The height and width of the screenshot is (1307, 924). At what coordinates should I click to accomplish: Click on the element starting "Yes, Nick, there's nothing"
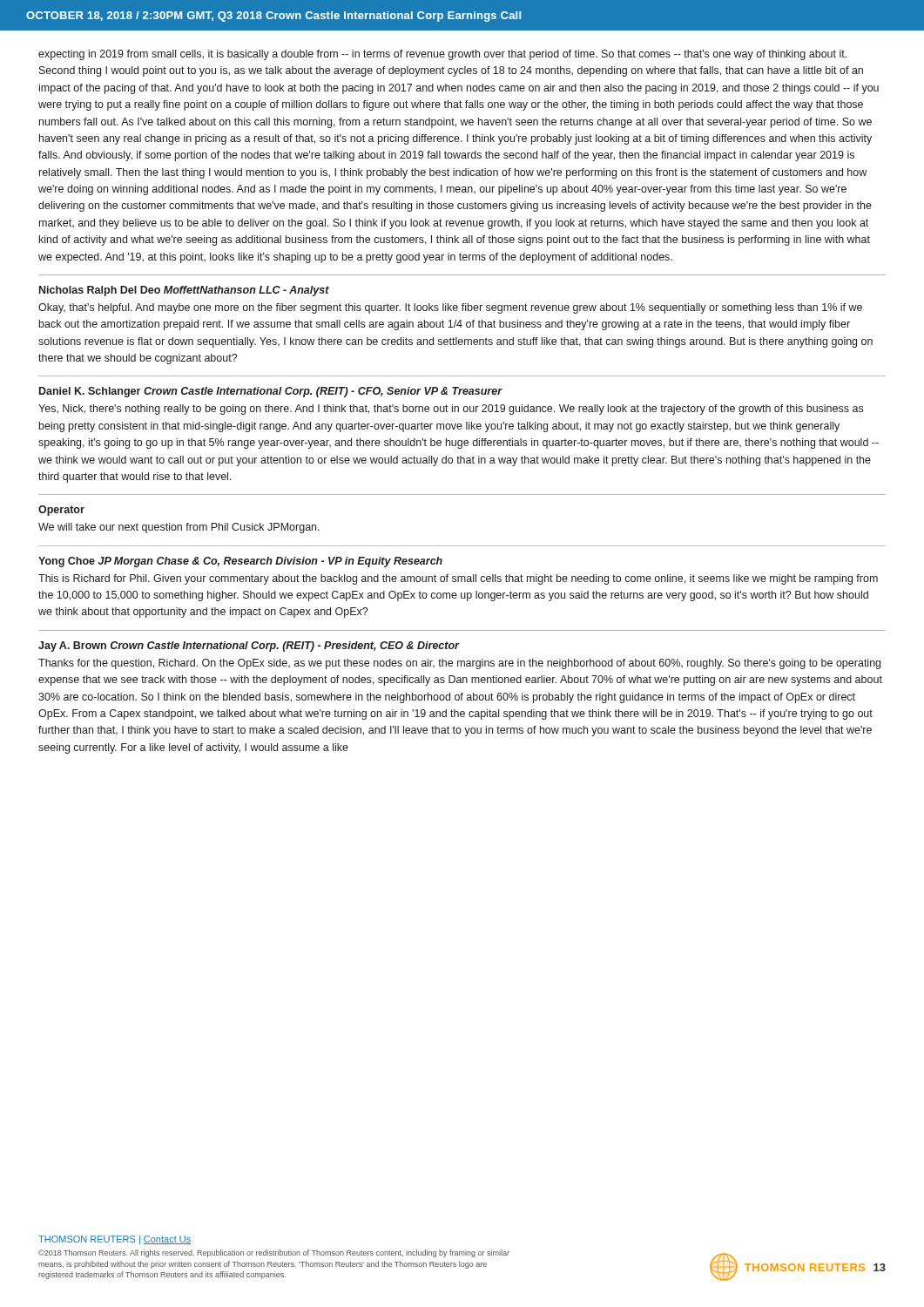(x=459, y=443)
